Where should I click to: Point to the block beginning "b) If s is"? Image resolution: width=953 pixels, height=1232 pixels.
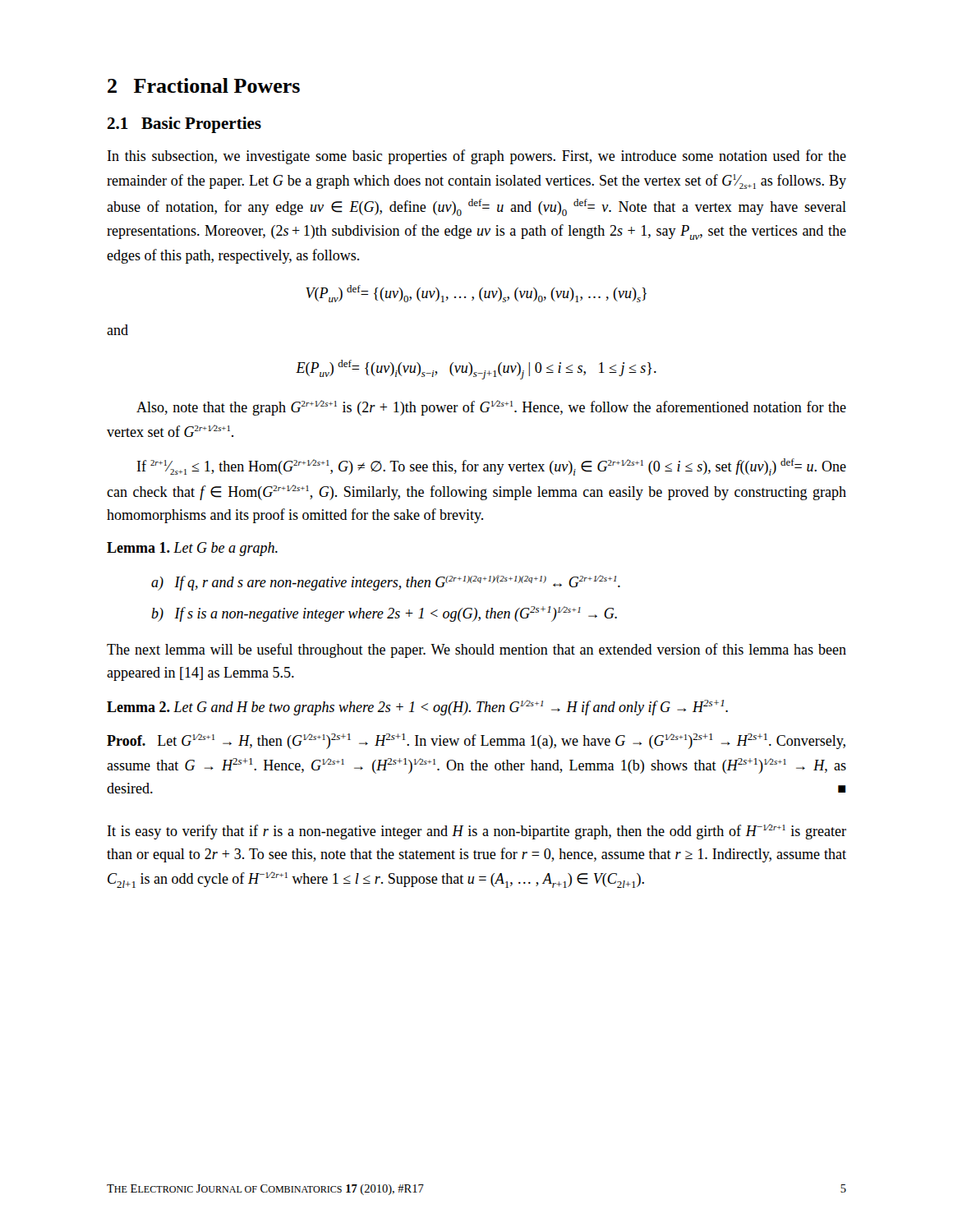point(385,612)
